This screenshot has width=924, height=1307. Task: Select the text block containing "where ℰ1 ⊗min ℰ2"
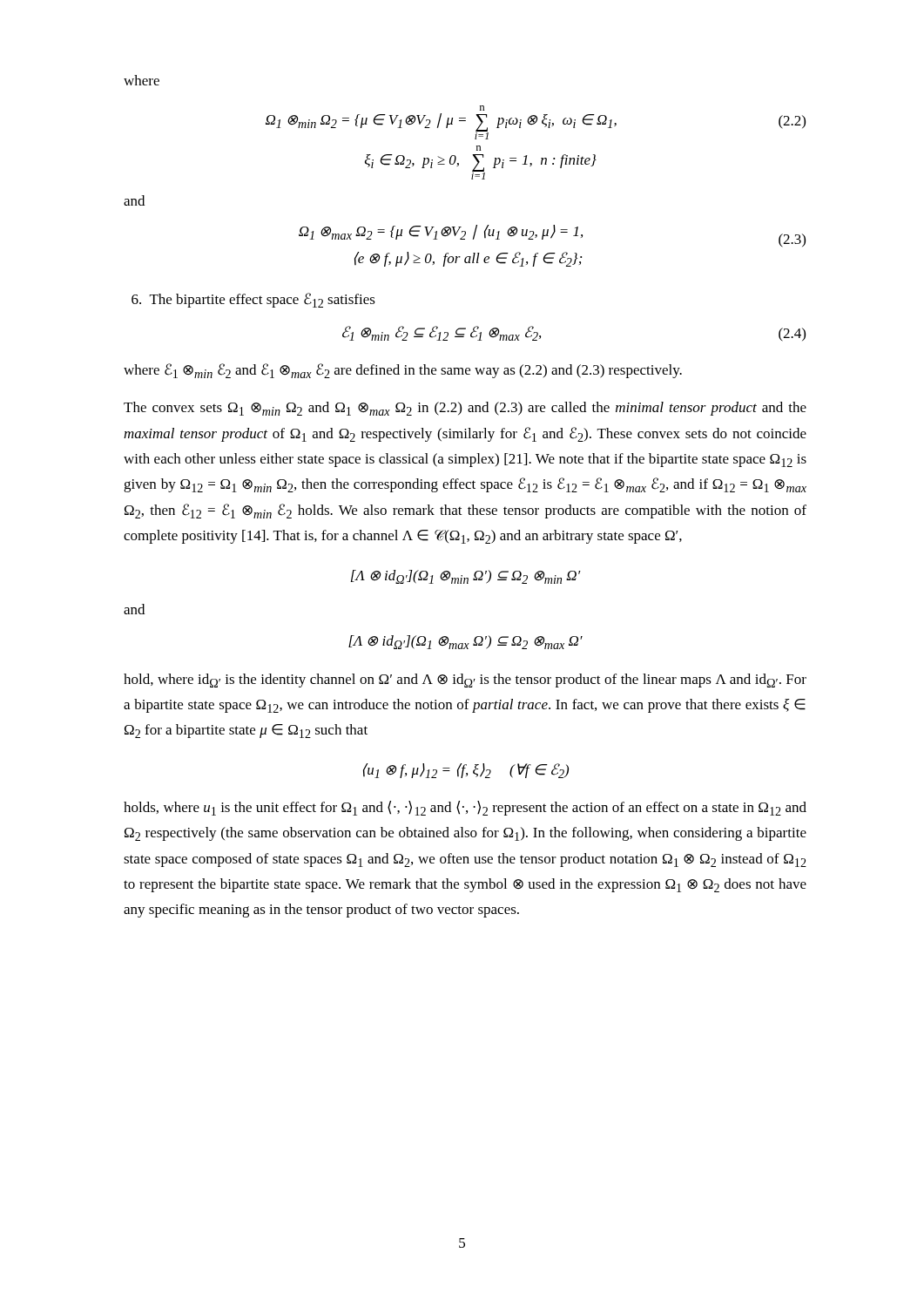coord(403,371)
